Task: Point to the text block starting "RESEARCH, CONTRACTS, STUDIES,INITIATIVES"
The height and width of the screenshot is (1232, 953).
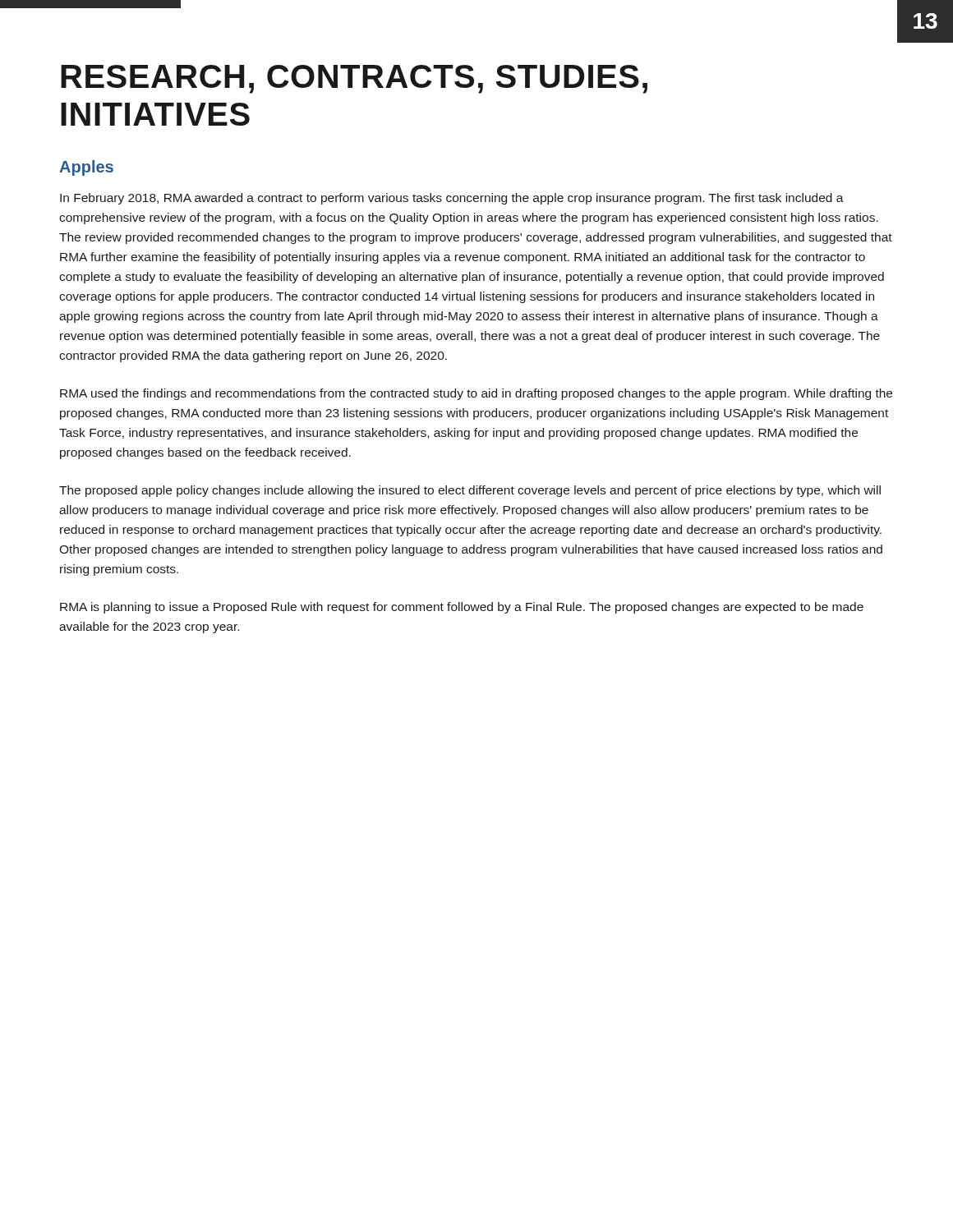Action: coord(476,95)
